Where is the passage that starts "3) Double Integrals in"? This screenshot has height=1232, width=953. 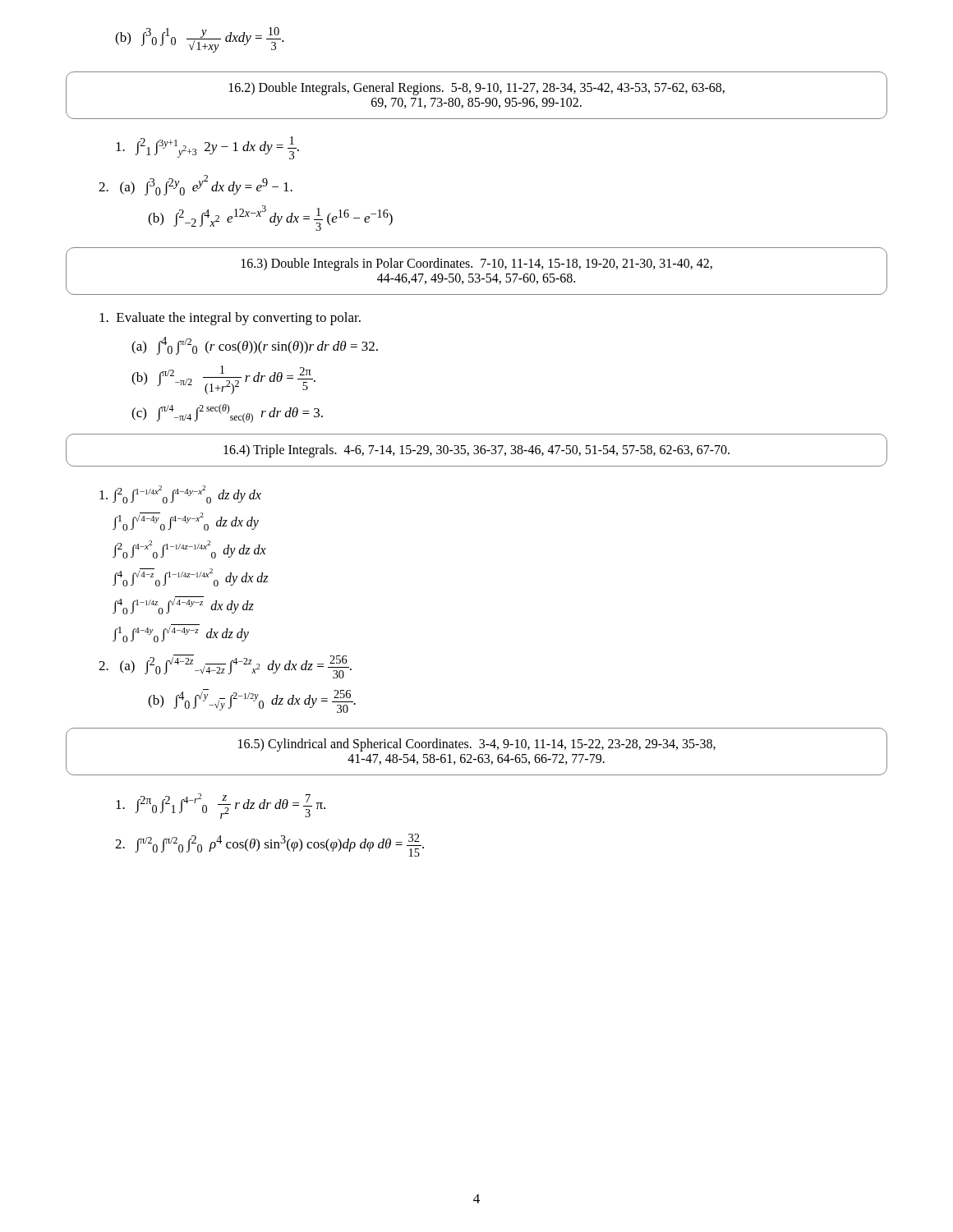tap(476, 271)
